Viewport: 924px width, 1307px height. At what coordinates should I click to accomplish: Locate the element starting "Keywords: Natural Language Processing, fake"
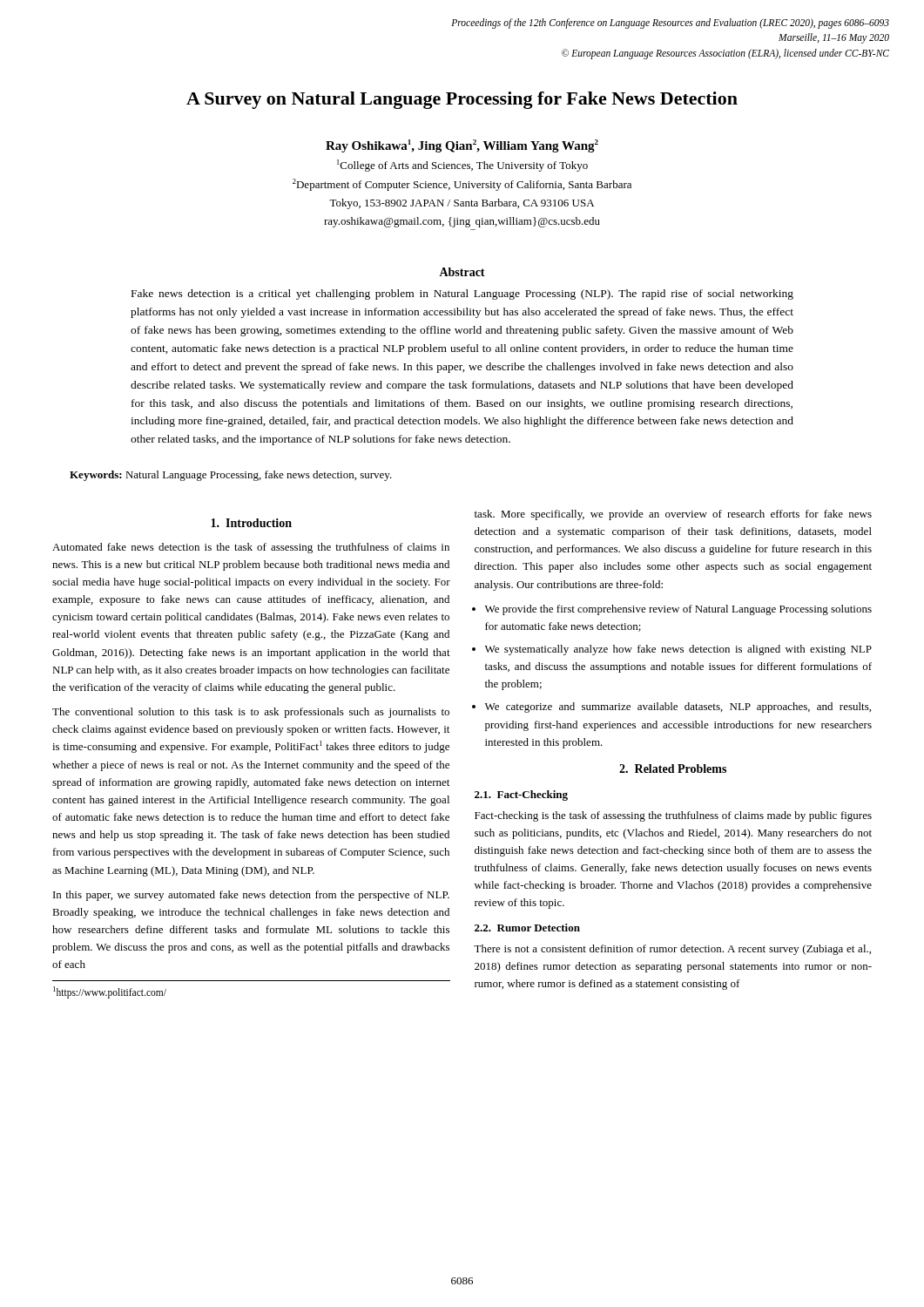[231, 474]
